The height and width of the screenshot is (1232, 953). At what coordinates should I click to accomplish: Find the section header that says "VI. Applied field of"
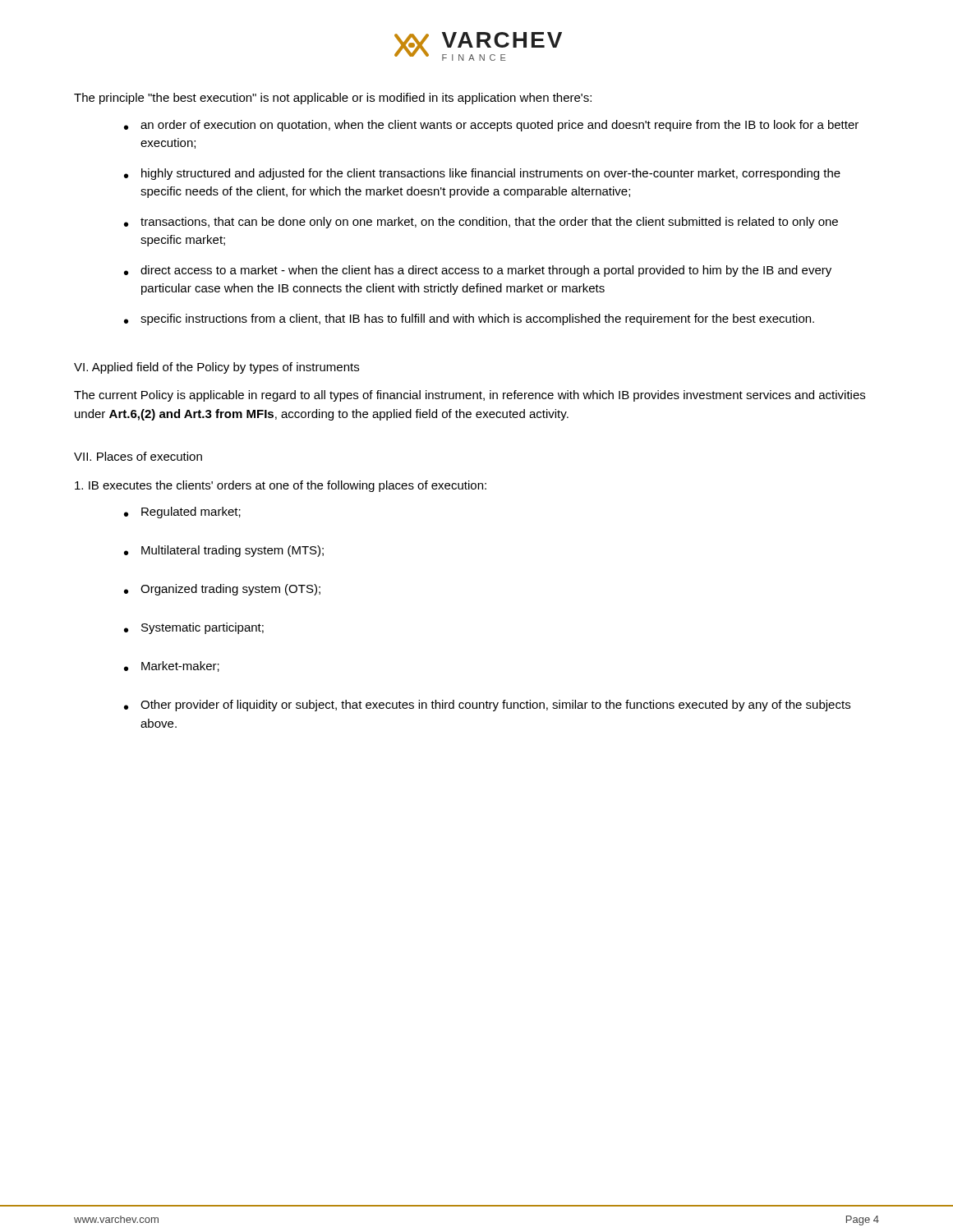click(217, 366)
